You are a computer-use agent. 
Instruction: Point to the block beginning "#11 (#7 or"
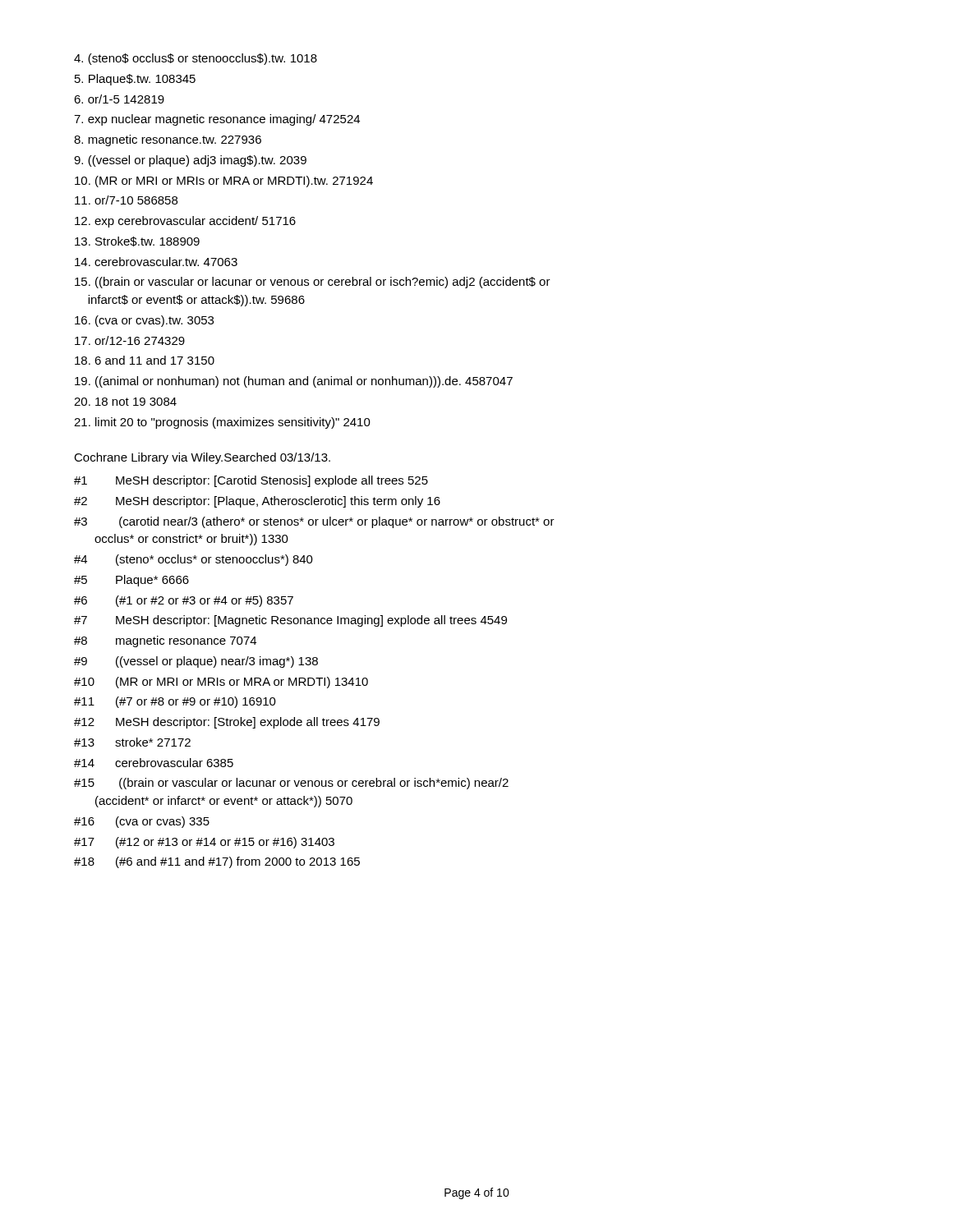[x=175, y=702]
